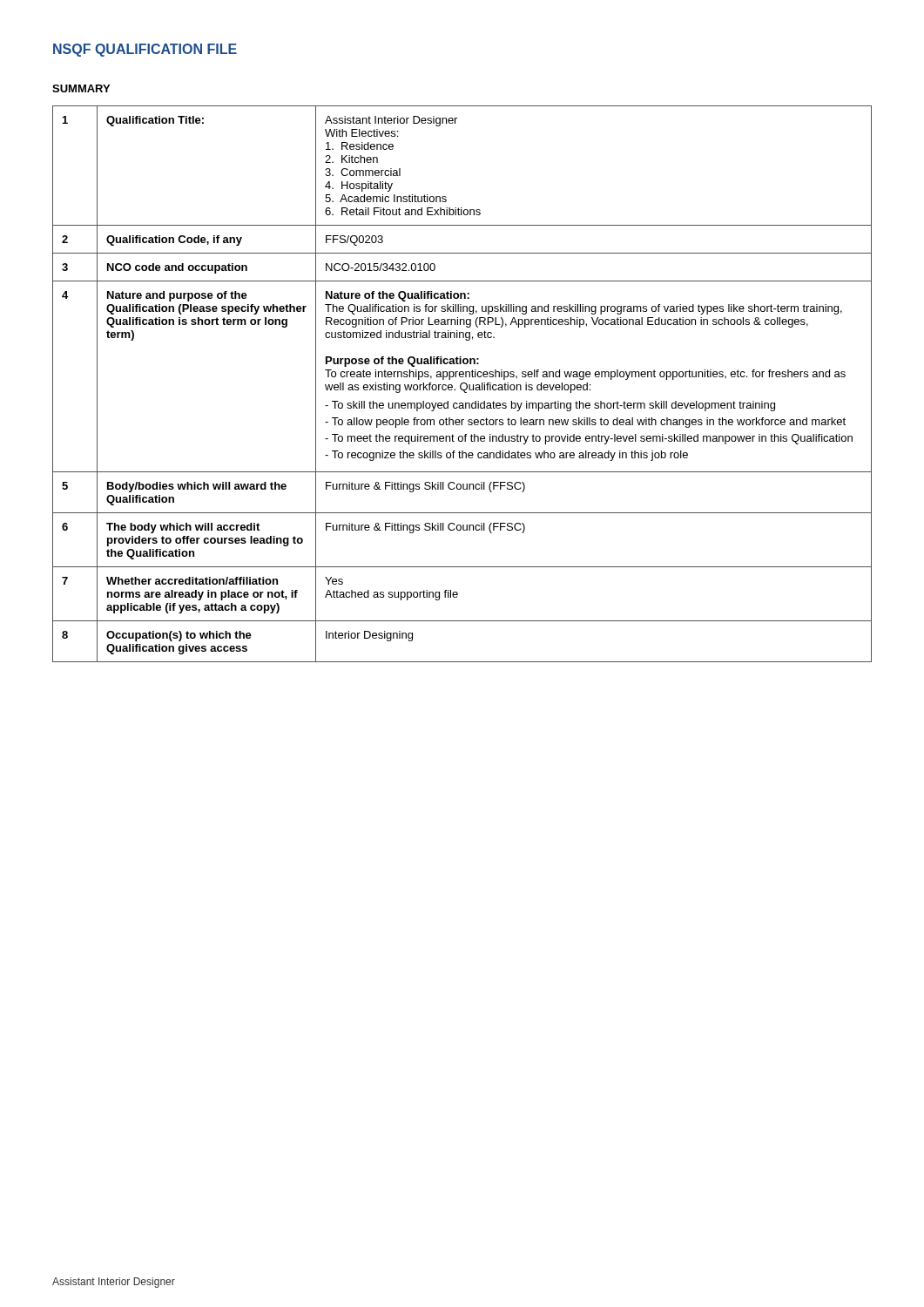Locate the table
924x1307 pixels.
tap(462, 384)
